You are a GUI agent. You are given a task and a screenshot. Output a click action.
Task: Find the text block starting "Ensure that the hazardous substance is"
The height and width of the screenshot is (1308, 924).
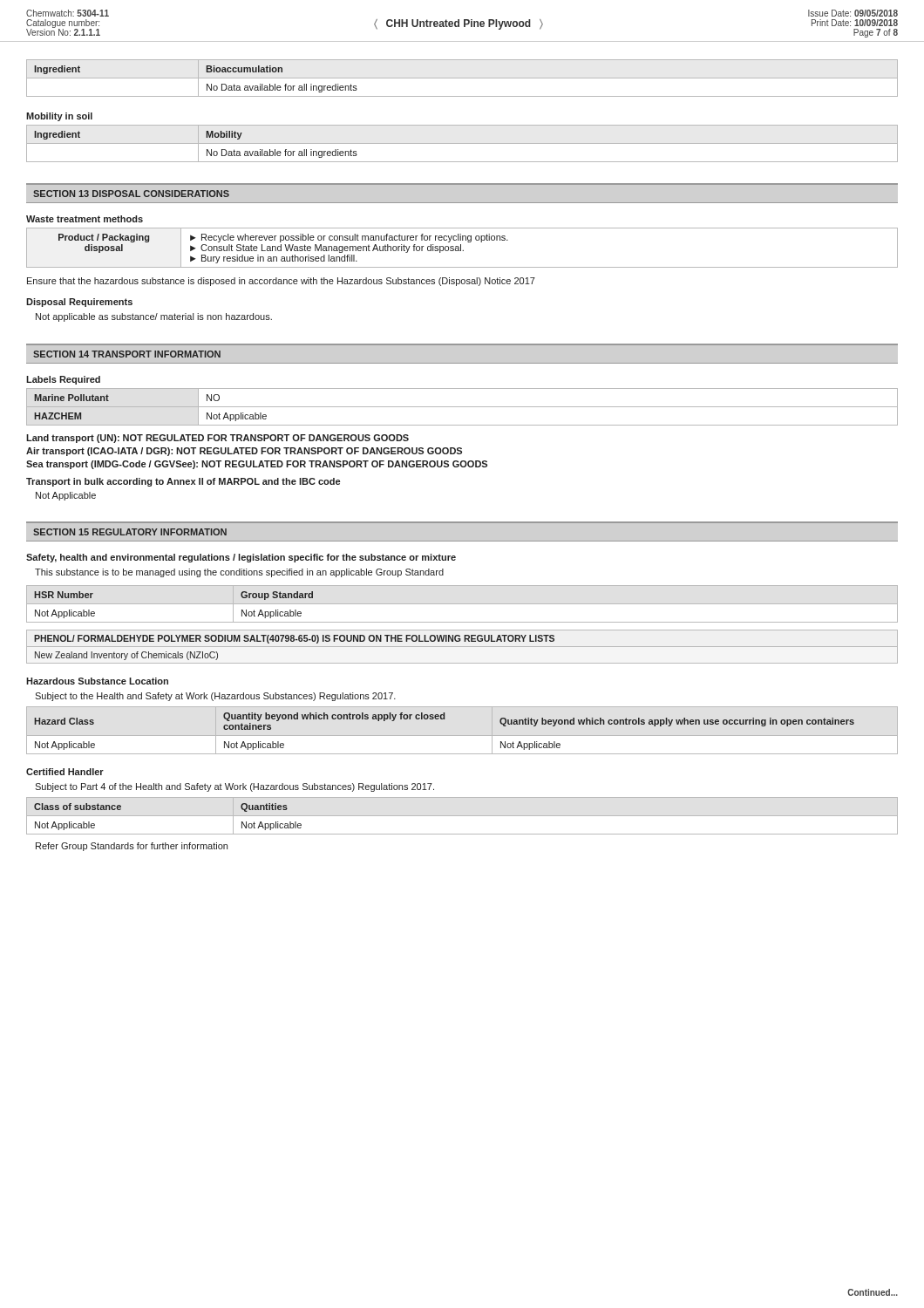[x=281, y=281]
